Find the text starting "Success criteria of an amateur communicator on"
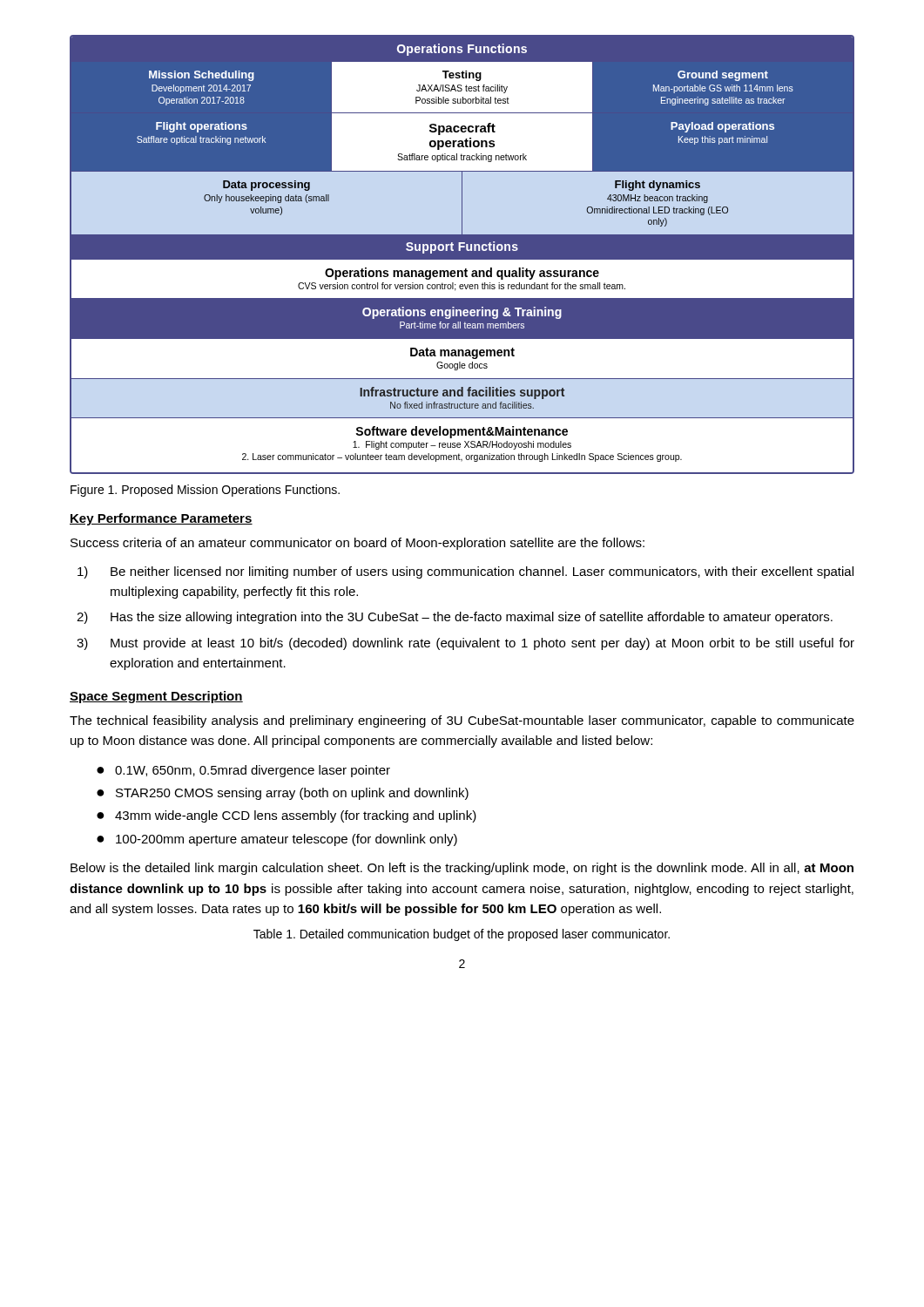 point(358,542)
